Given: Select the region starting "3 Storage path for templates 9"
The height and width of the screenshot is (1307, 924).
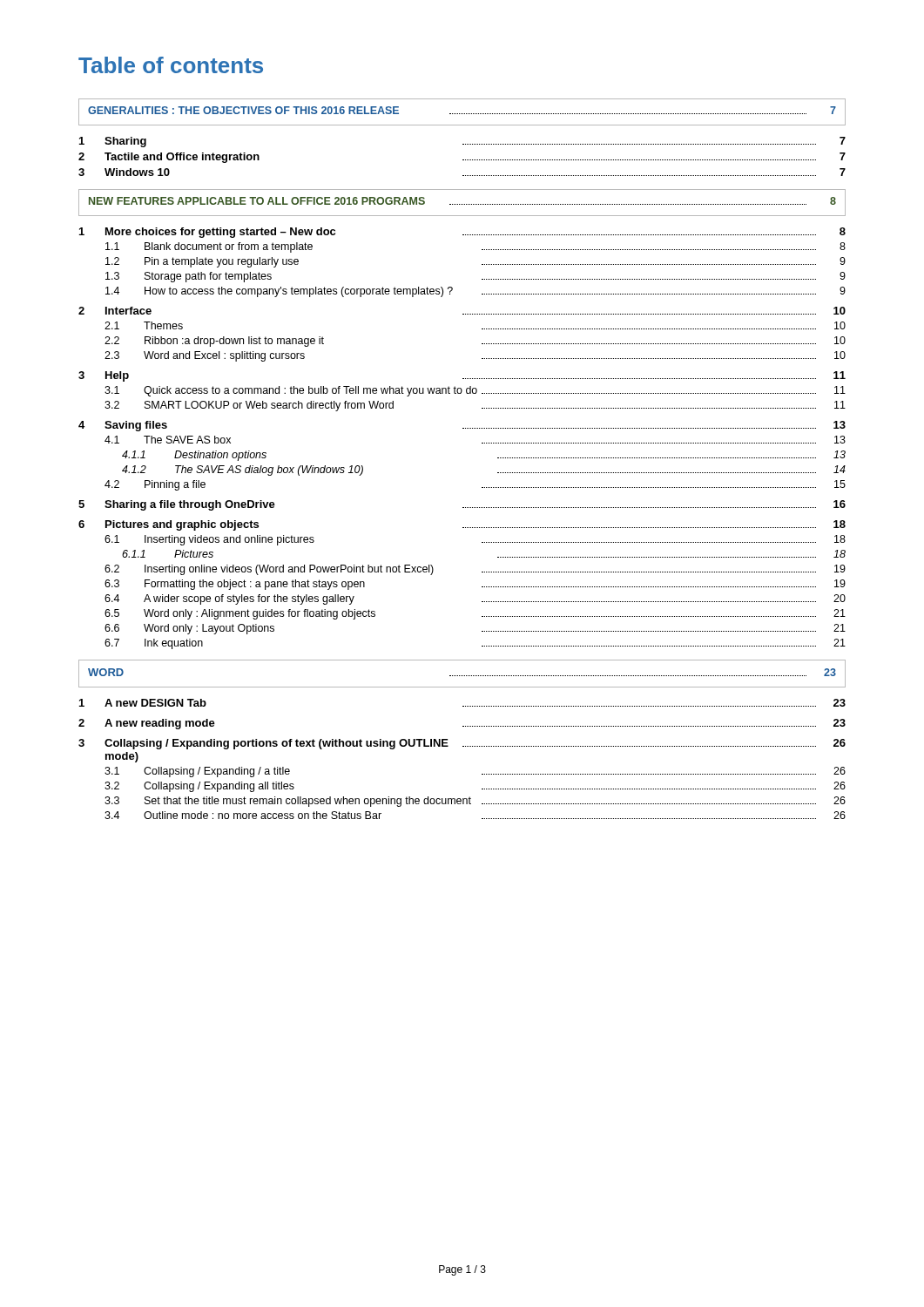Looking at the screenshot, I should coord(213,277).
